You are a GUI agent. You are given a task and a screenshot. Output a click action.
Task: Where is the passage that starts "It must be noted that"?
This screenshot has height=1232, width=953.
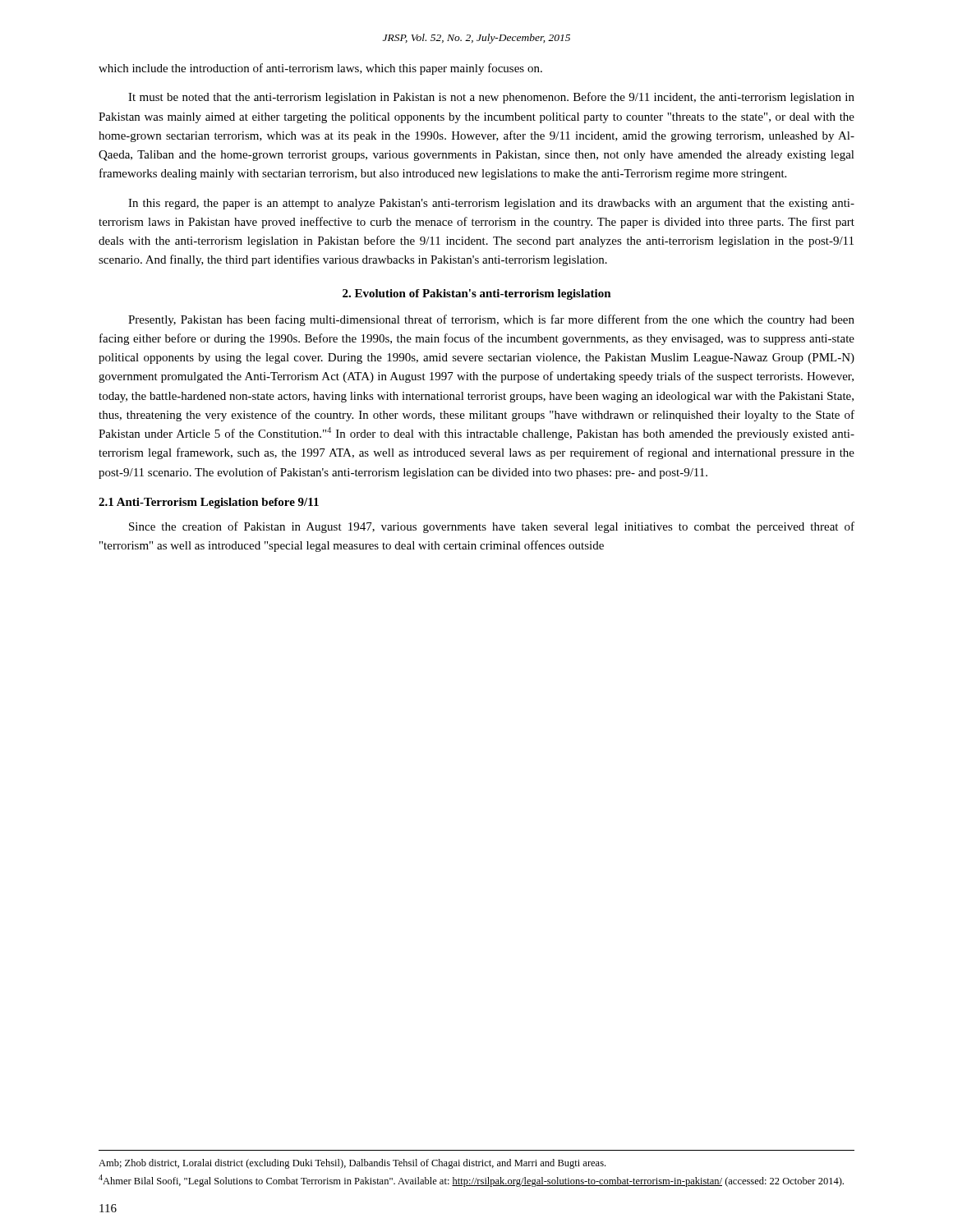point(476,136)
